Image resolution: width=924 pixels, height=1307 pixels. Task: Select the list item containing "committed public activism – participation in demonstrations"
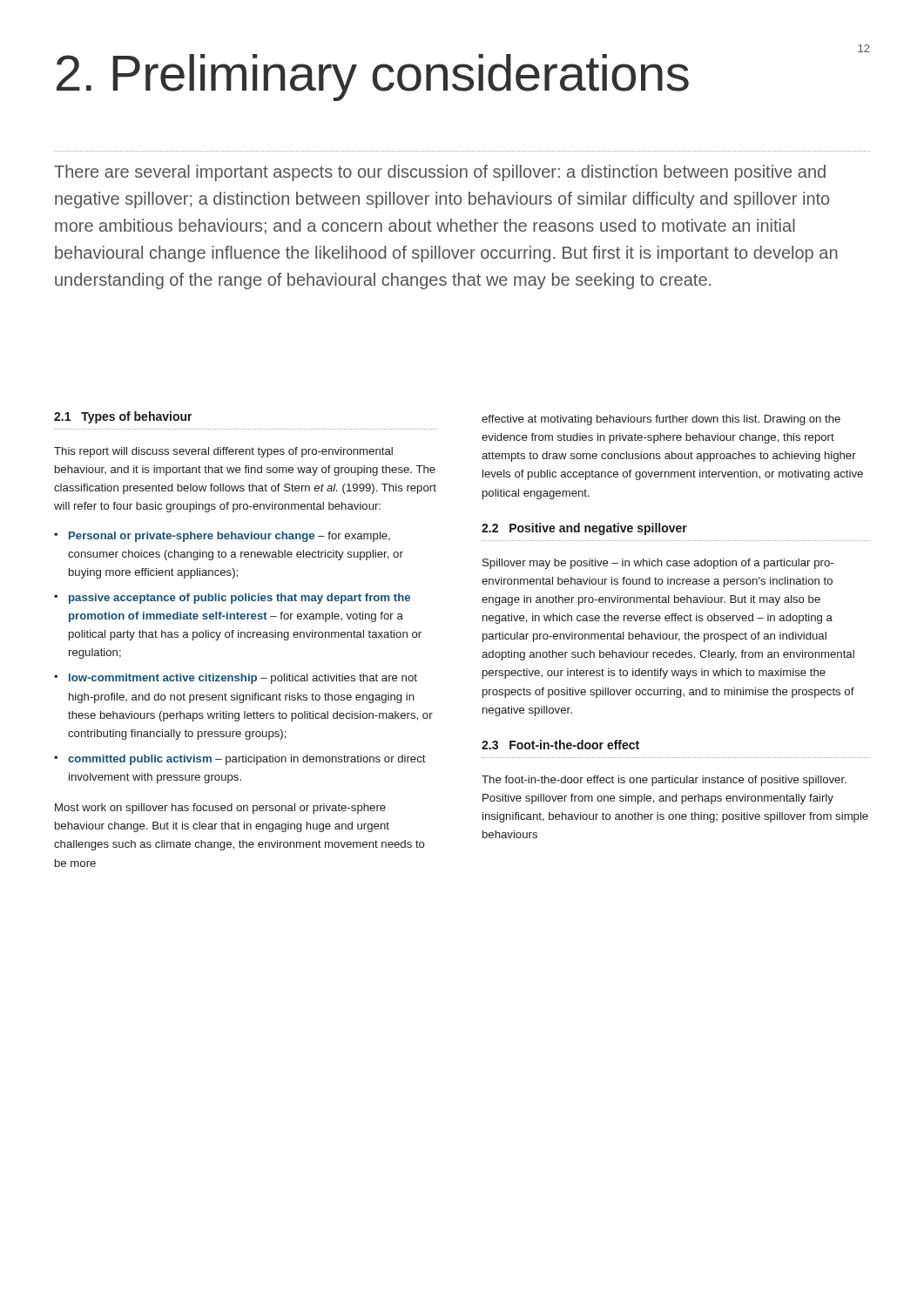[247, 768]
